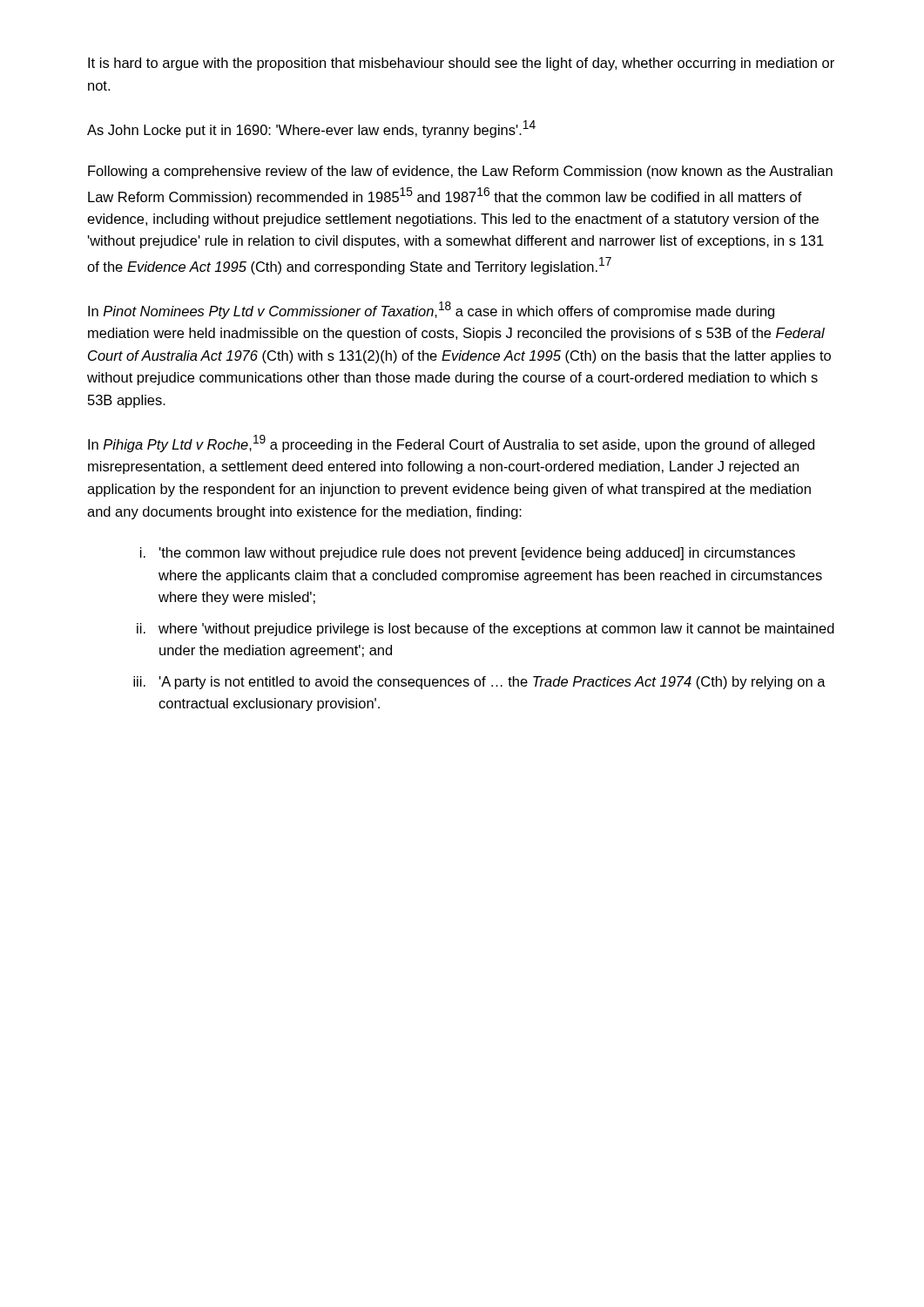Where is the passage that starts "It is hard to argue with the proposition"?
Viewport: 924px width, 1307px height.
(x=461, y=74)
